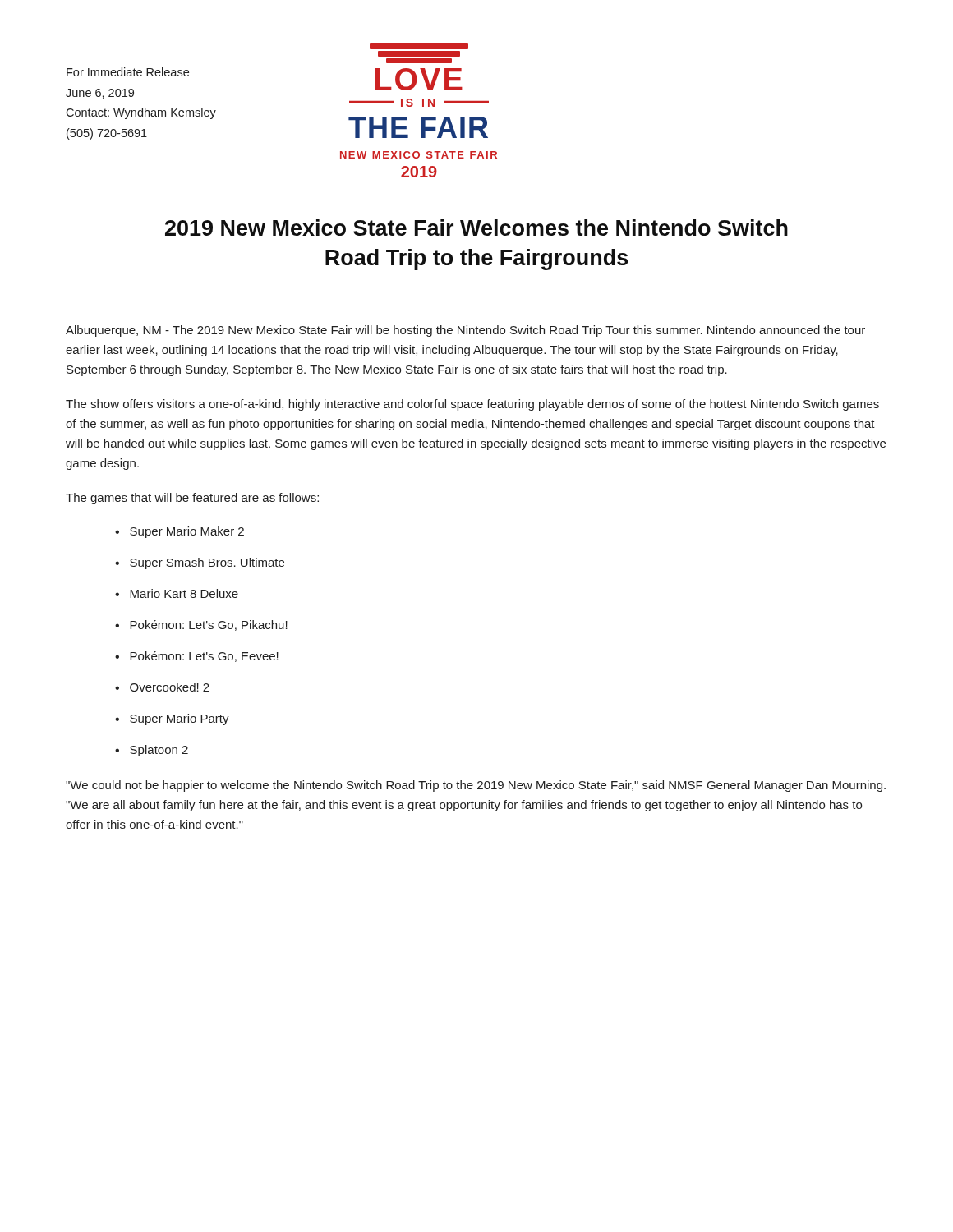Screen dimensions: 1232x953
Task: Select the passage starting "• Pokémon: Let's Go, Eevee!"
Action: 197,657
